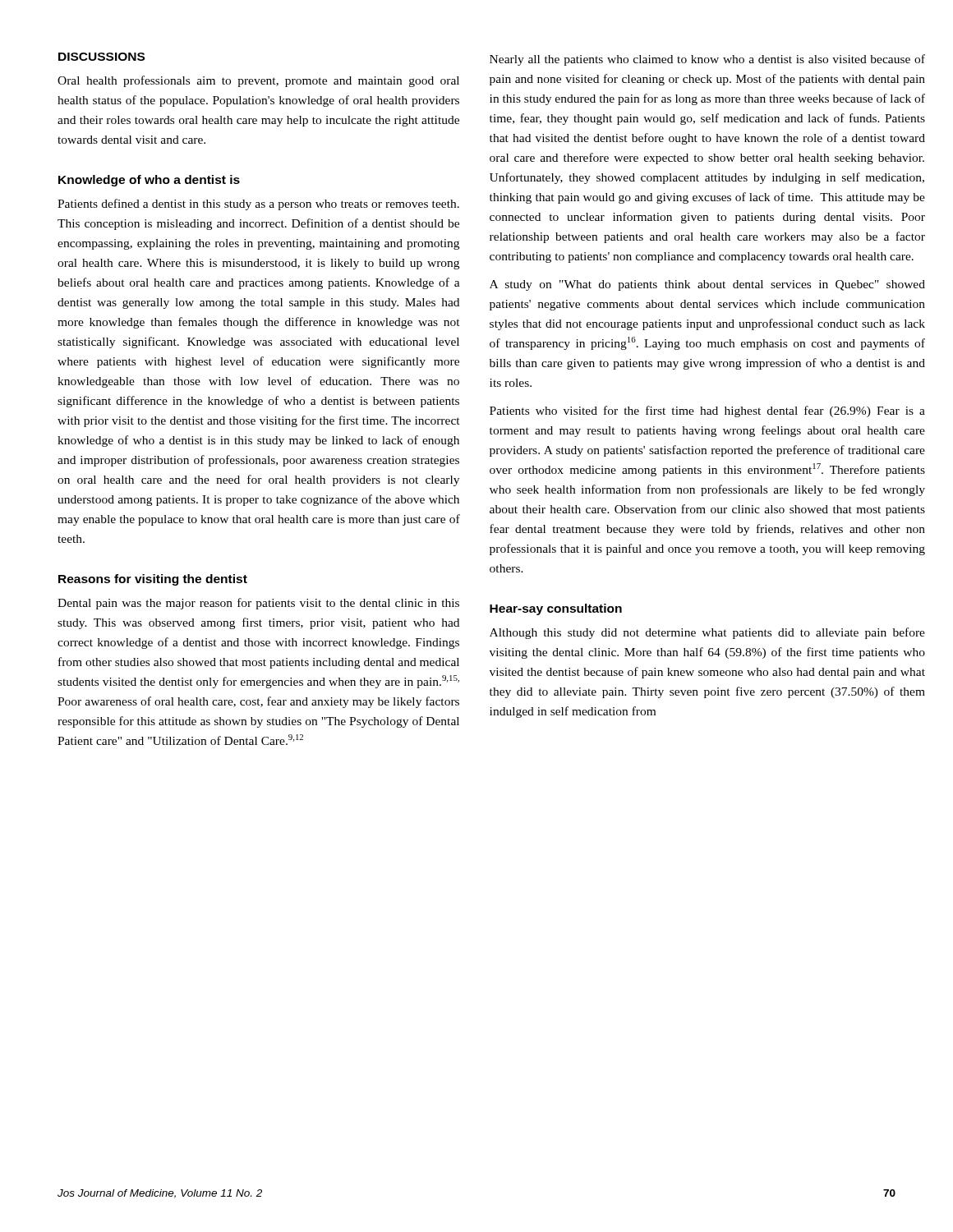The height and width of the screenshot is (1232, 953).
Task: Where is the passage that starts "Nearly all the"?
Action: pyautogui.click(x=707, y=158)
